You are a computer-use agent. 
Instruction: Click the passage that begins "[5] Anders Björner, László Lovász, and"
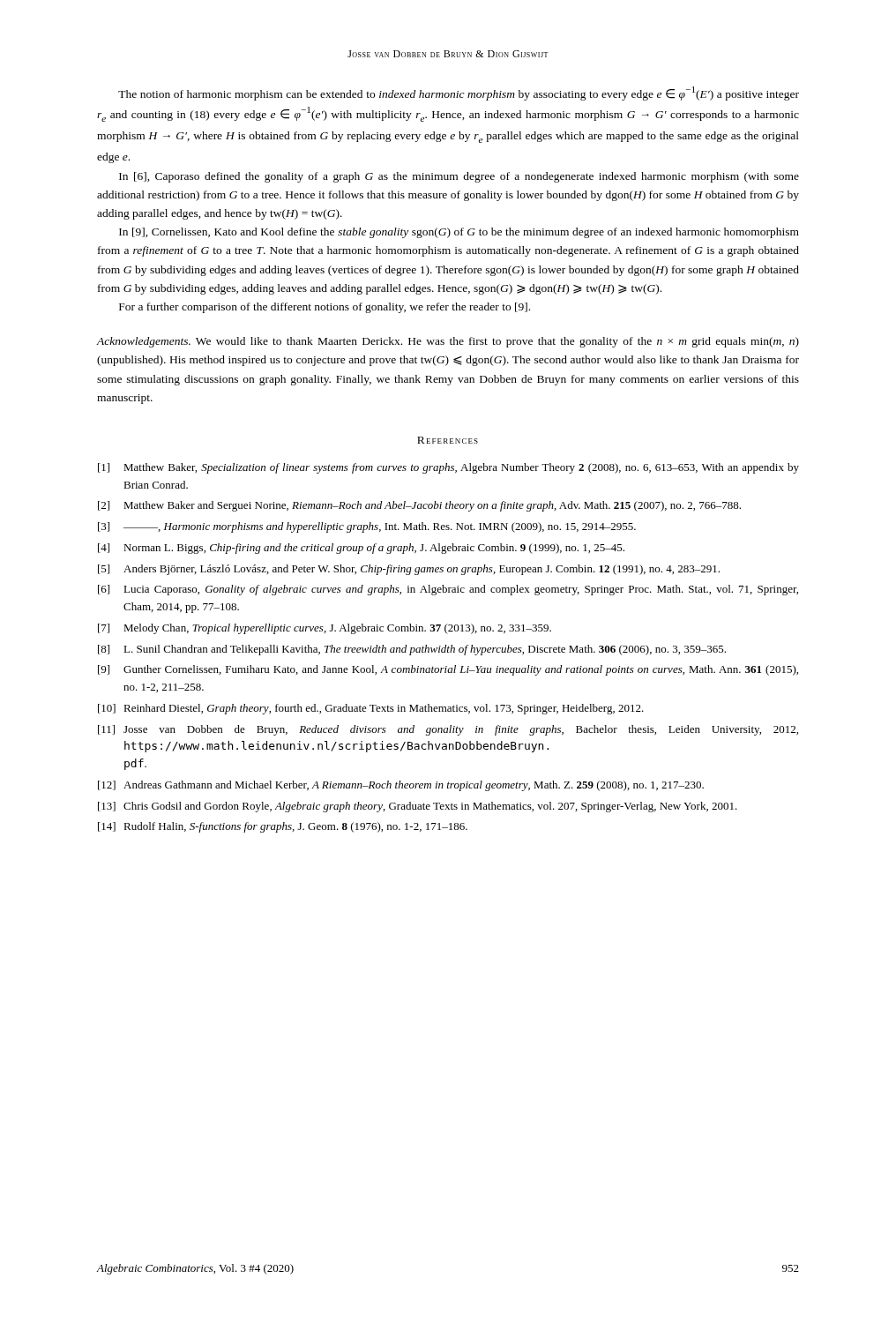[448, 568]
